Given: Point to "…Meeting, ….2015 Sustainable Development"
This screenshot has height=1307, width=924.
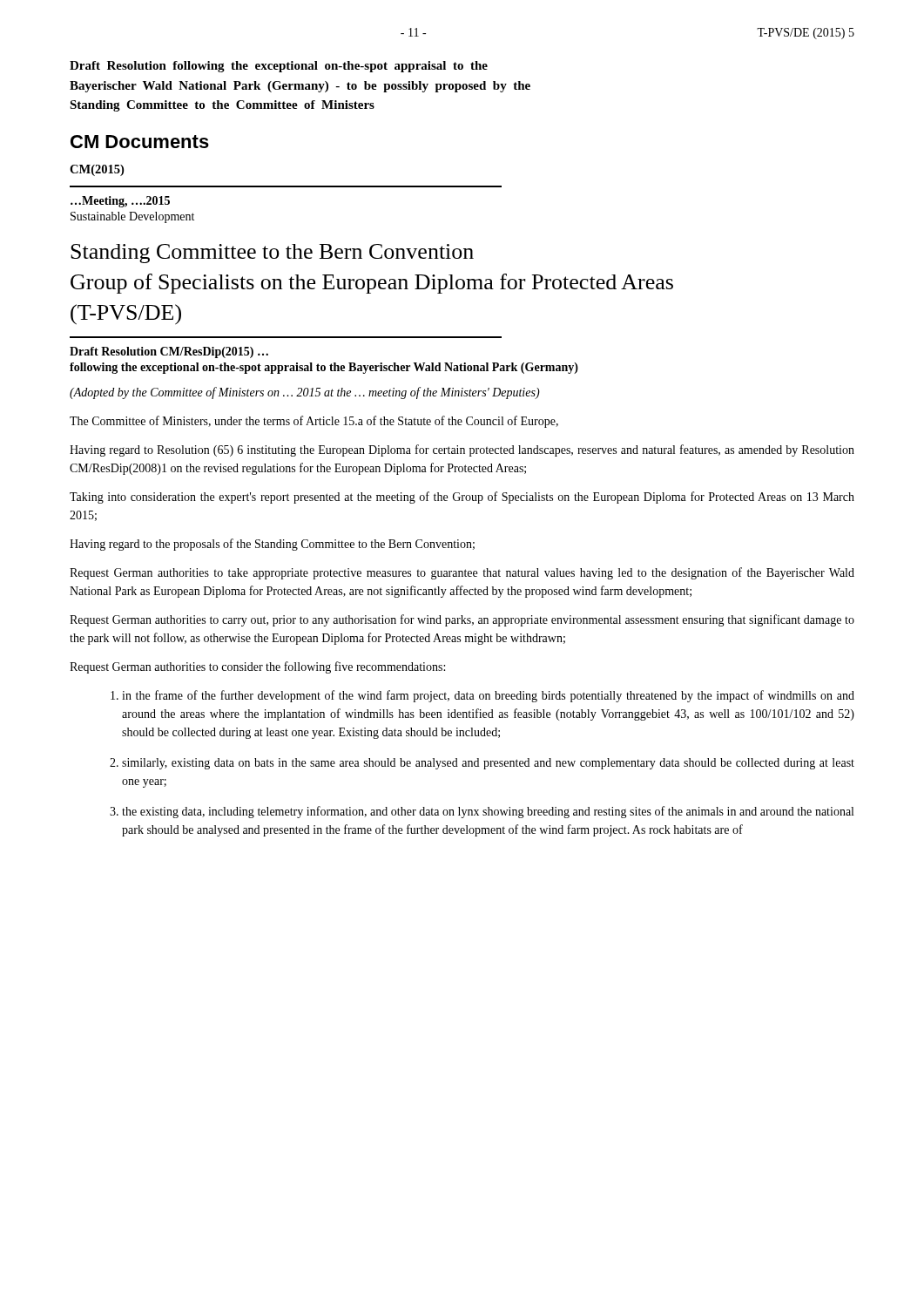Looking at the screenshot, I should coord(120,202).
